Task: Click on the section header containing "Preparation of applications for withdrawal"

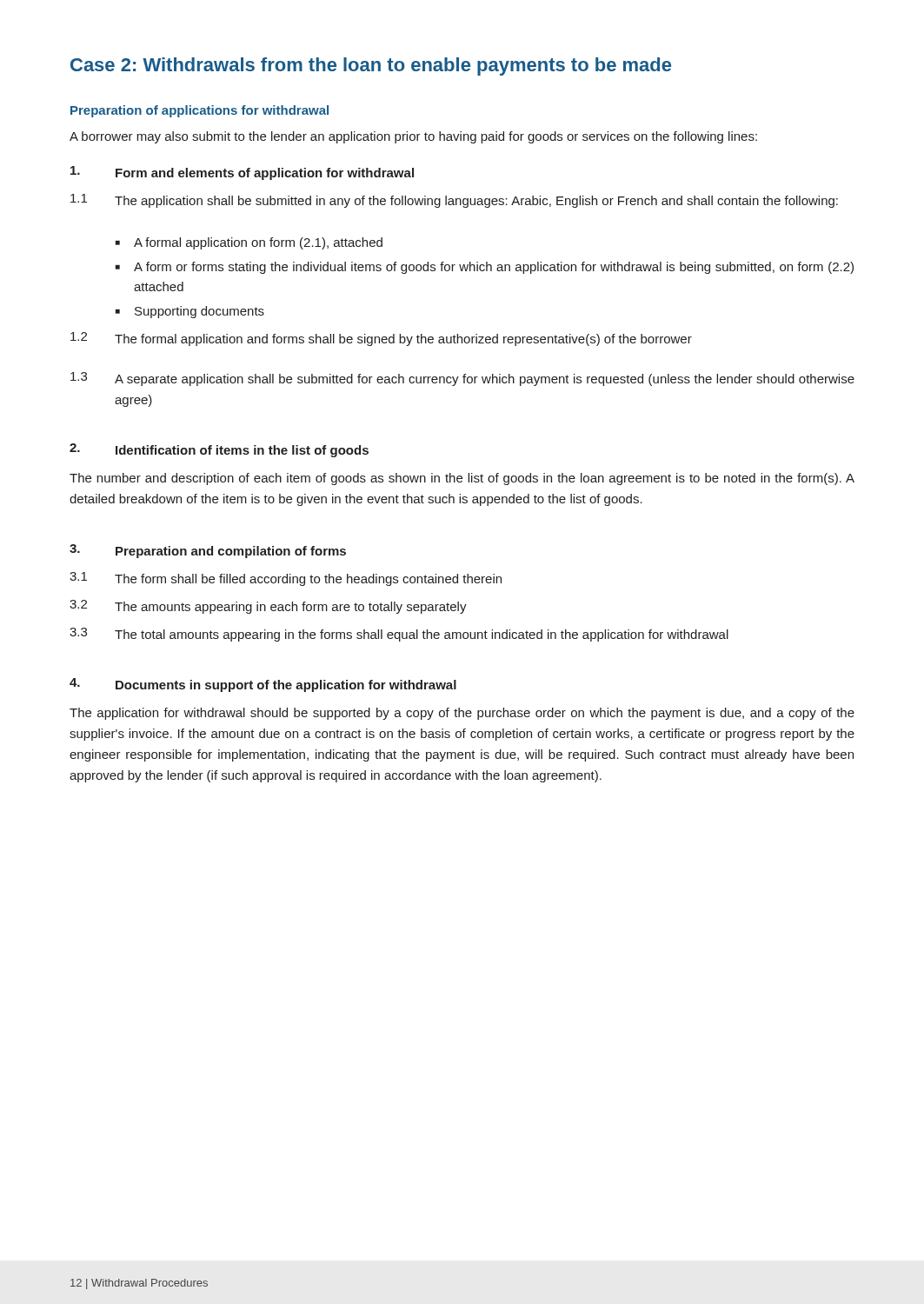Action: [200, 110]
